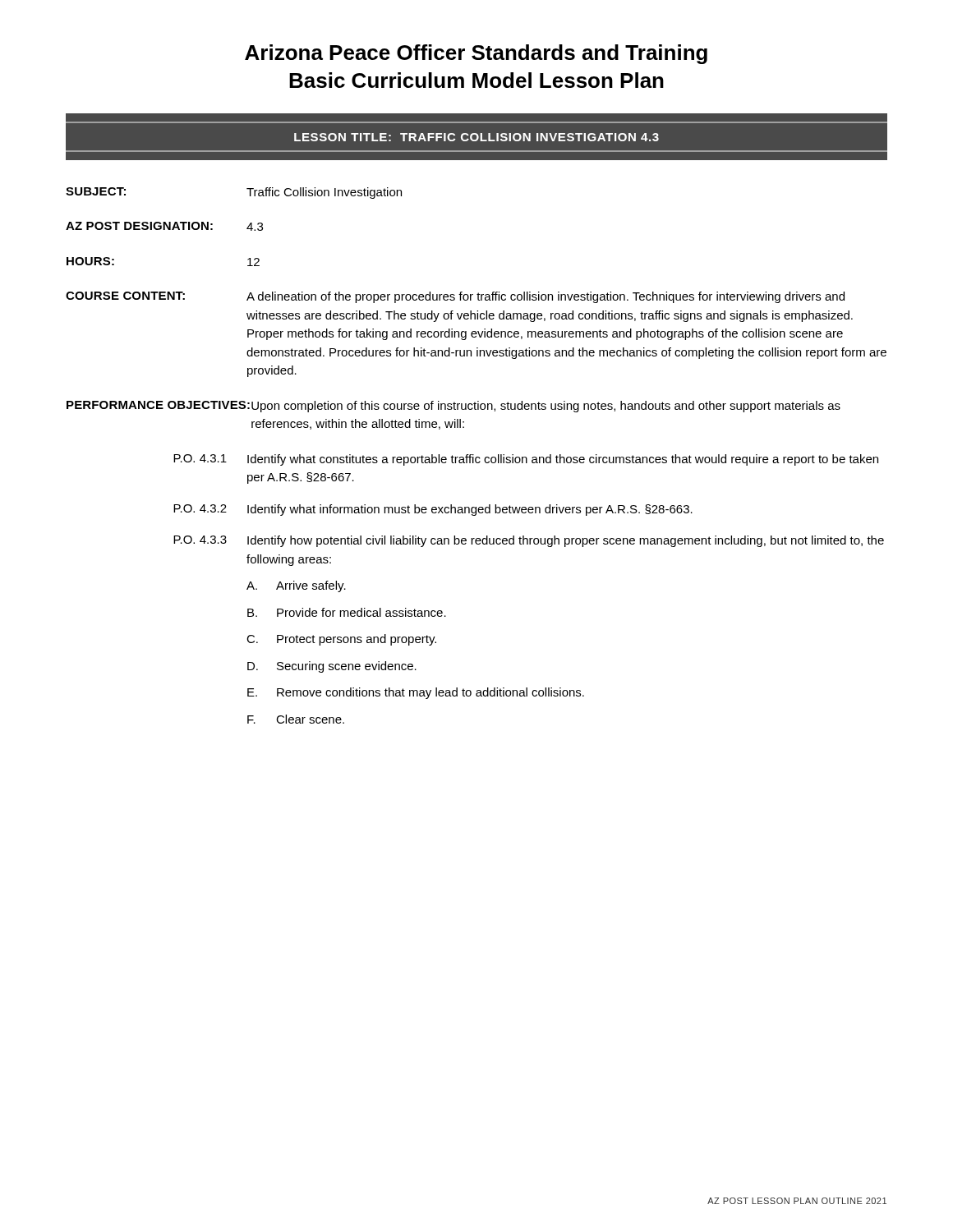This screenshot has width=953, height=1232.
Task: Navigate to the text block starting "P.O. 4.3.3 Identify how"
Action: pos(529,541)
